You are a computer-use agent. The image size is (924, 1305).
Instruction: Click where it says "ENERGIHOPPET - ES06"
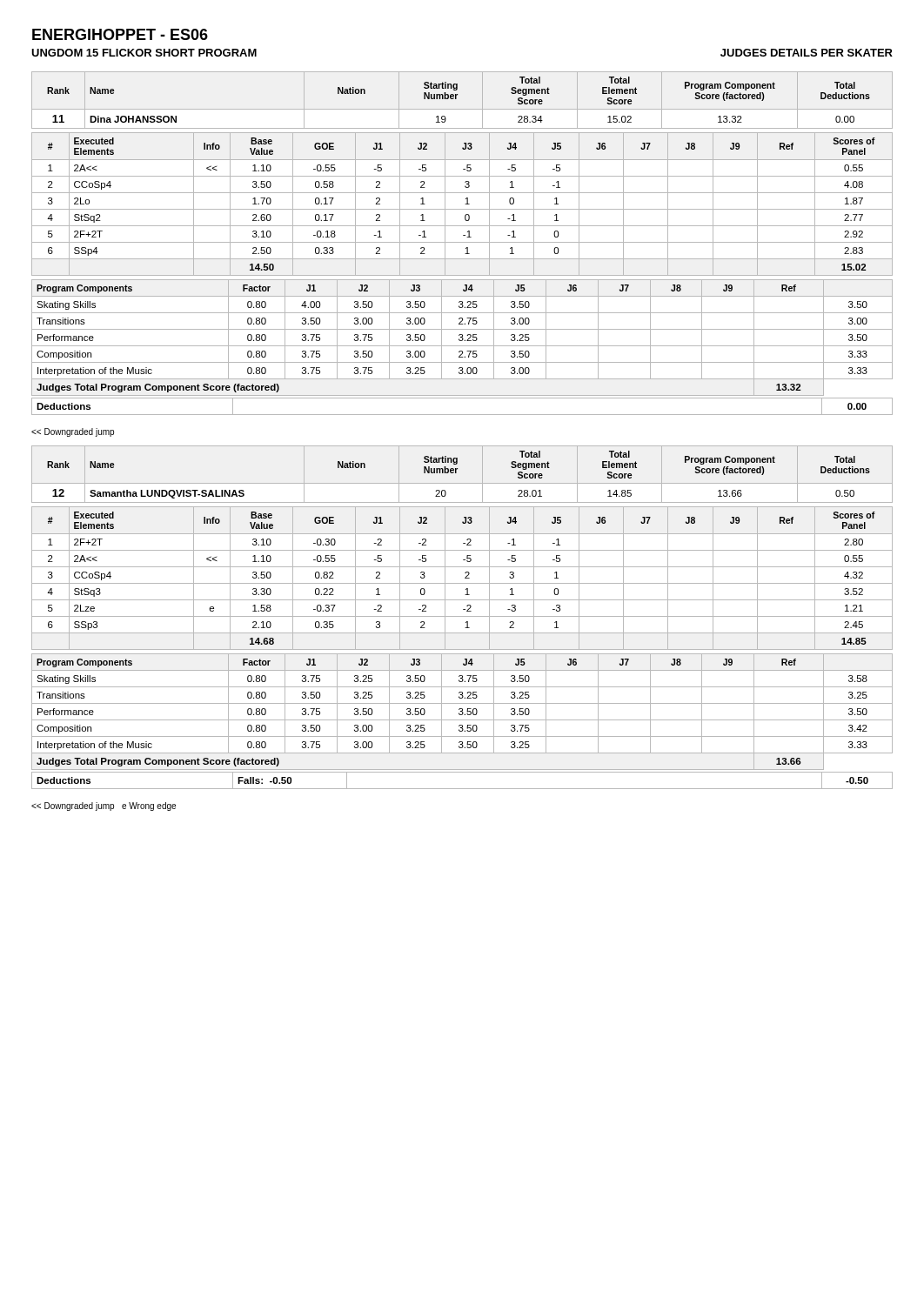tap(120, 35)
